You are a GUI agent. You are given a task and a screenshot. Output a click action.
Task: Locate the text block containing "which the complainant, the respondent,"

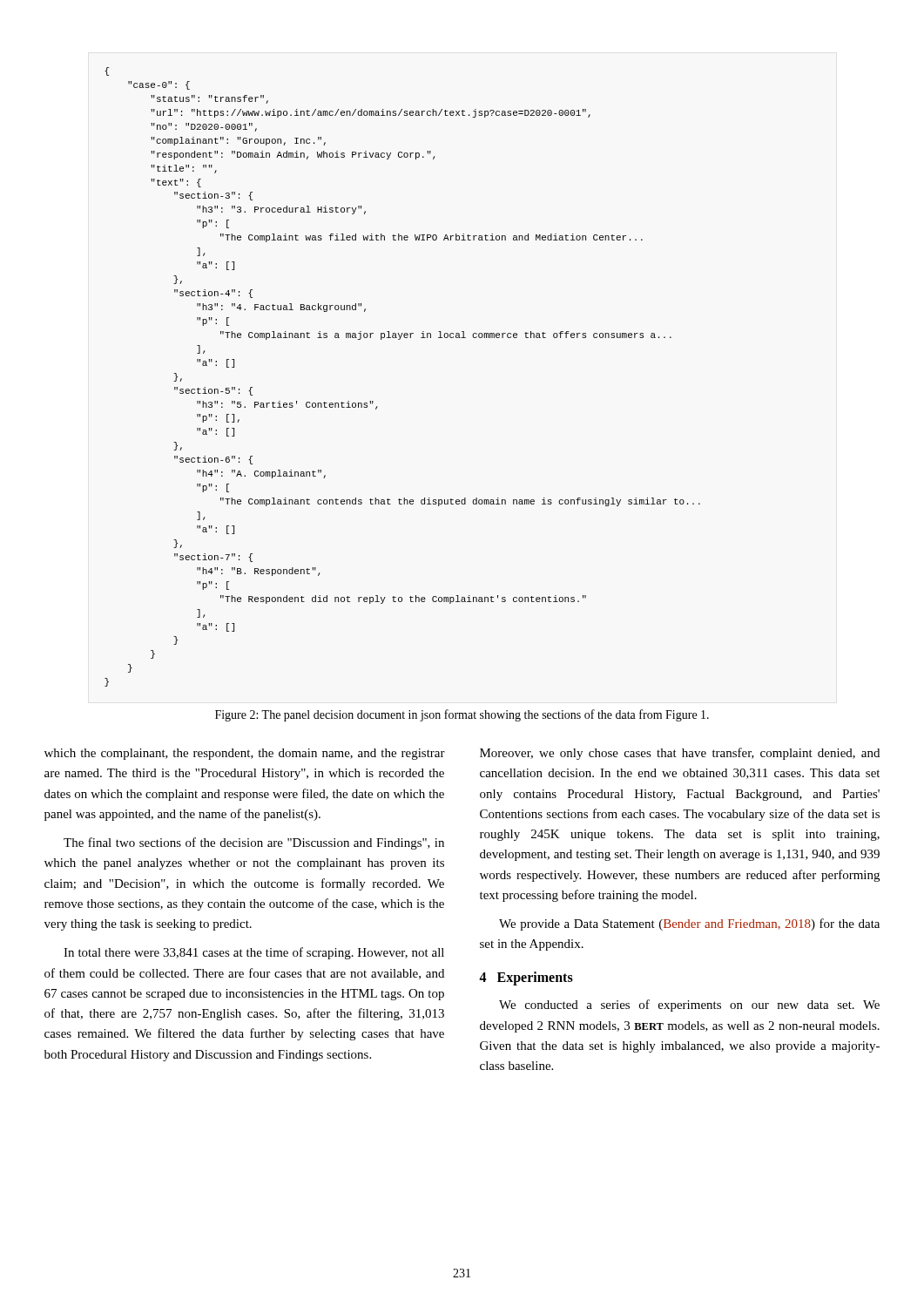(x=244, y=783)
